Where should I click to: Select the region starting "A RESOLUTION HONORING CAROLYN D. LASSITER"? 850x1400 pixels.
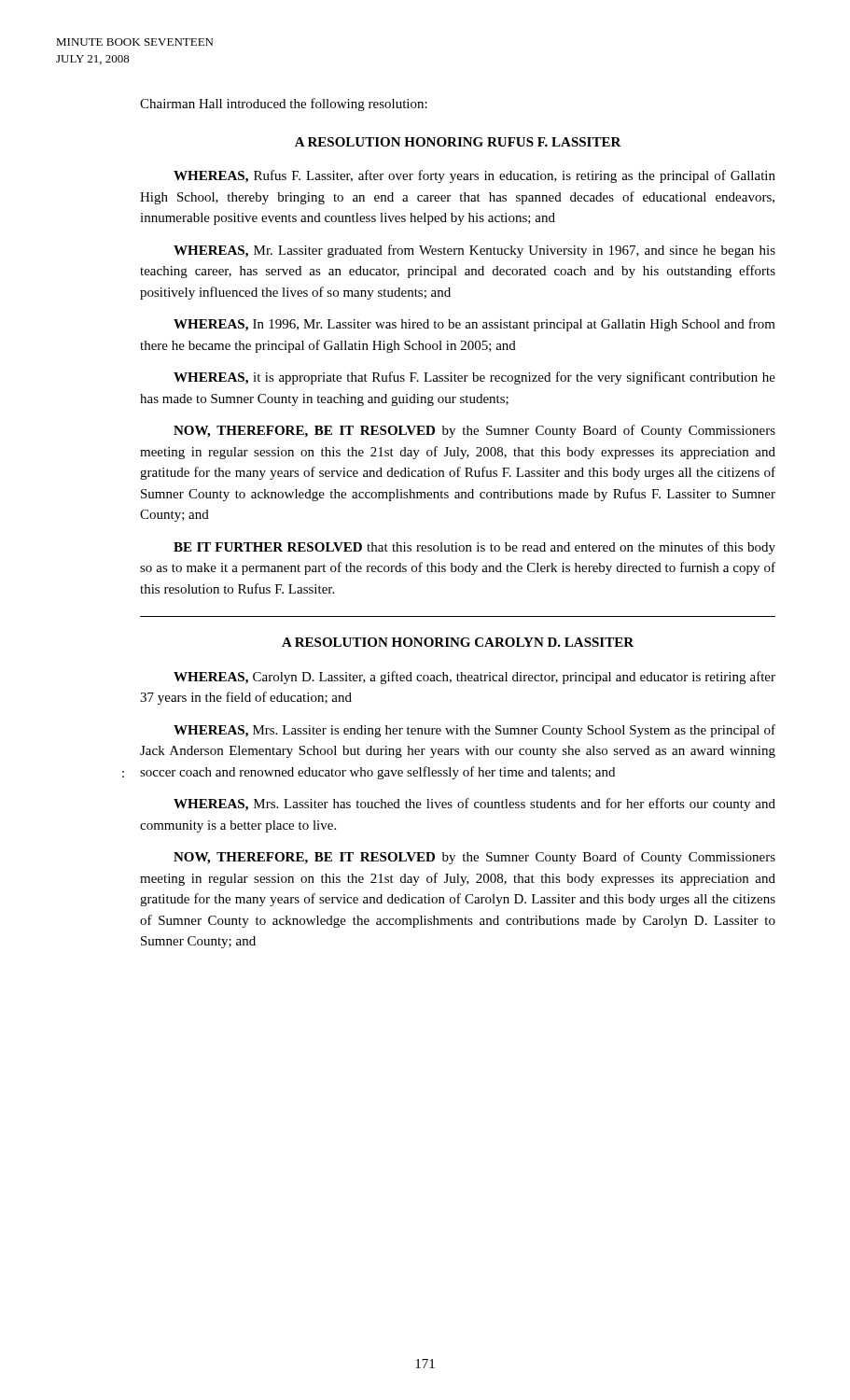458,642
